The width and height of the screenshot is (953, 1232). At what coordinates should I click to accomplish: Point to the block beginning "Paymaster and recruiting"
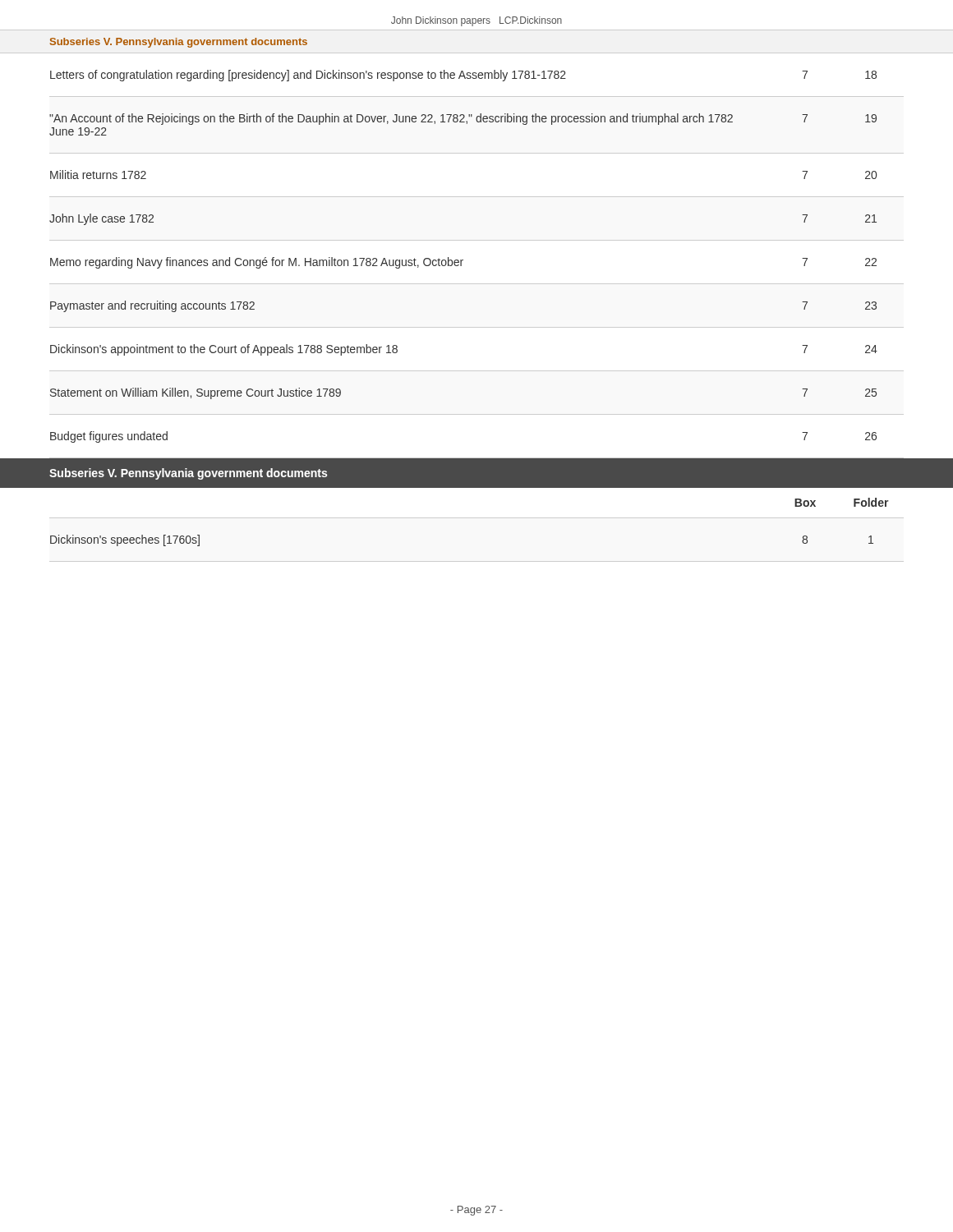(x=152, y=306)
